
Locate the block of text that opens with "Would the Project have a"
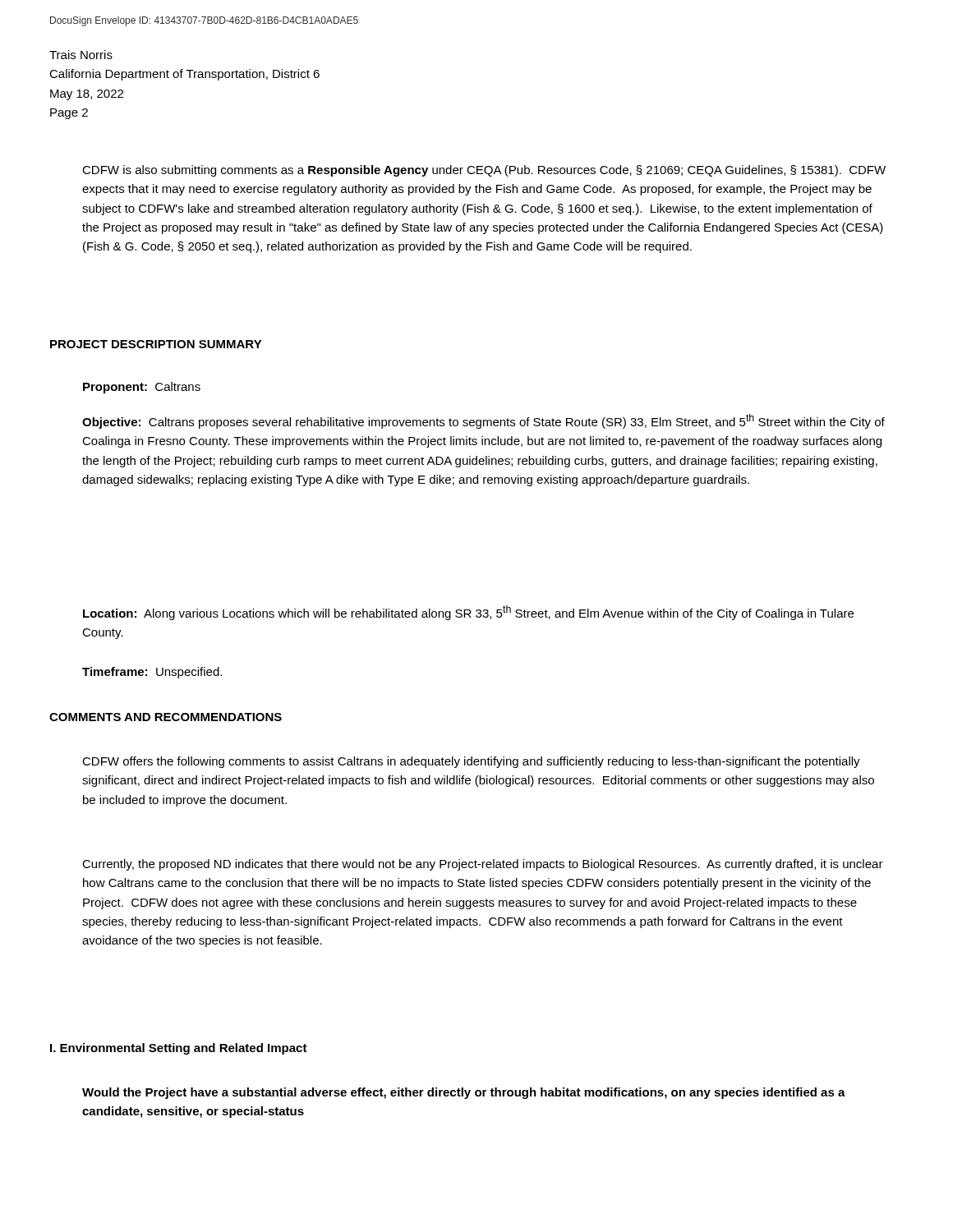pyautogui.click(x=463, y=1102)
